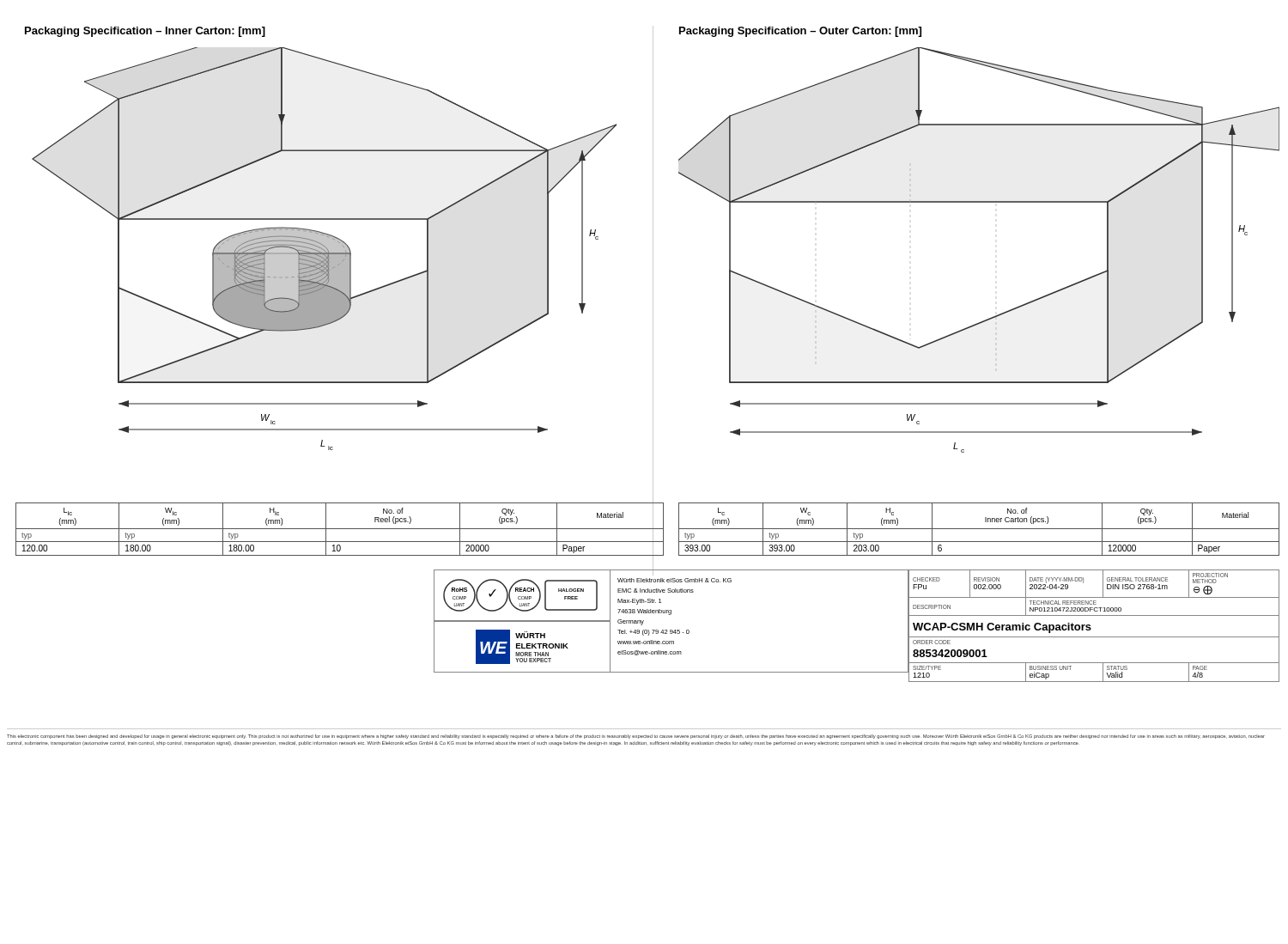The height and width of the screenshot is (944, 1288).
Task: Find the footnote with the text "This electronic component"
Action: 636,740
